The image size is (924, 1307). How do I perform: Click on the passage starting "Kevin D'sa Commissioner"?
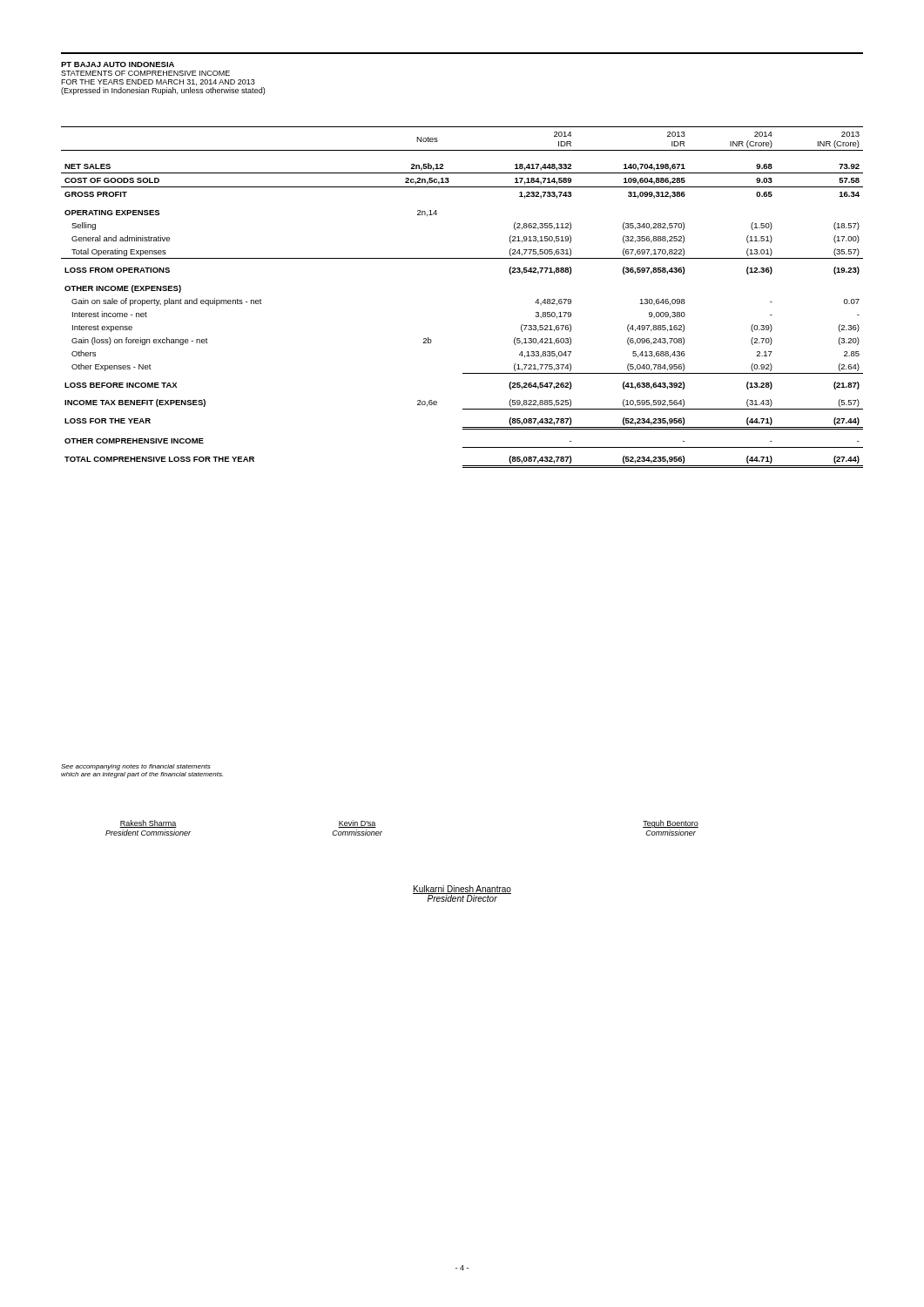click(x=357, y=828)
